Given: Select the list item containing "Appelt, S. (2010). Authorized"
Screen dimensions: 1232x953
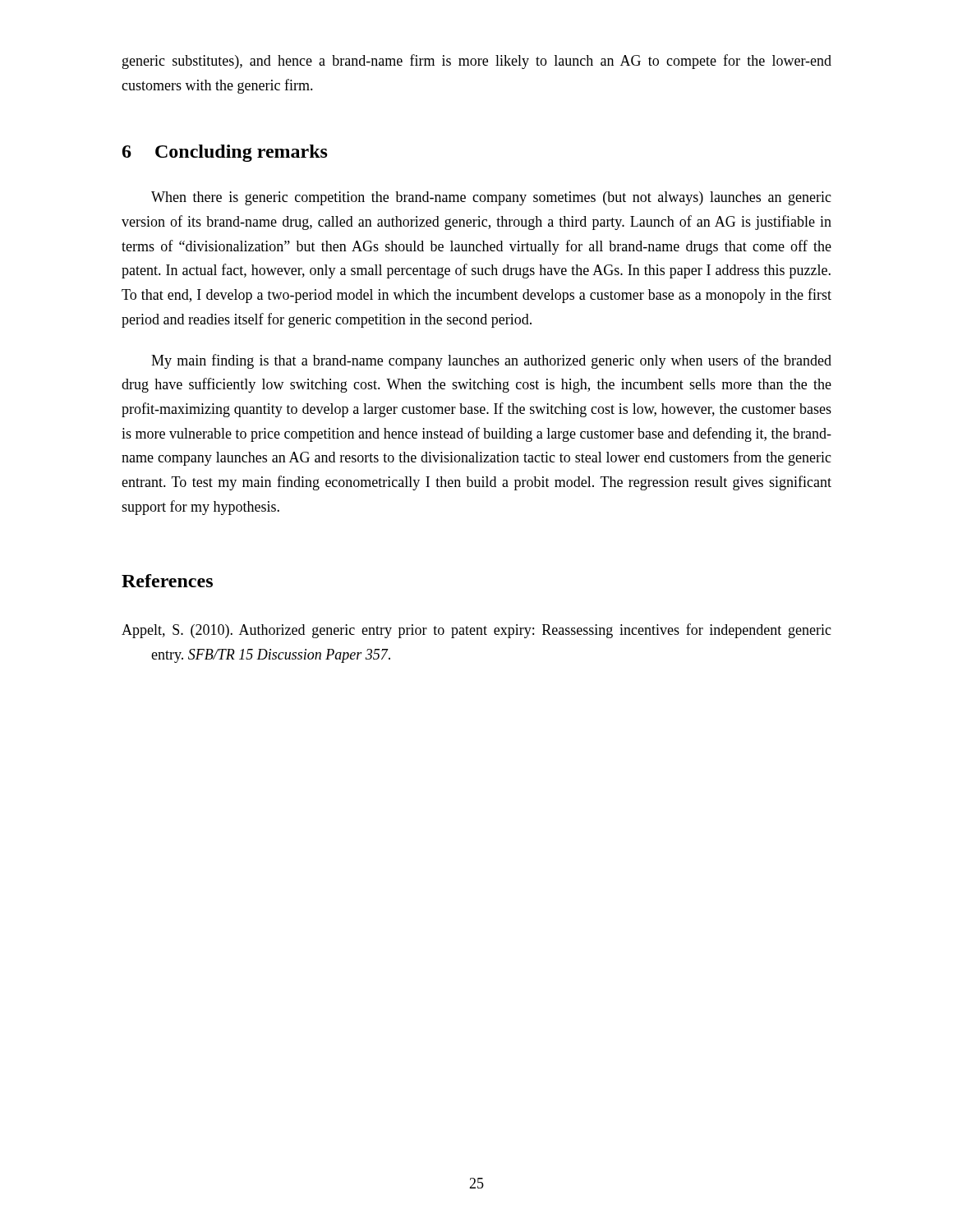Looking at the screenshot, I should coord(476,642).
